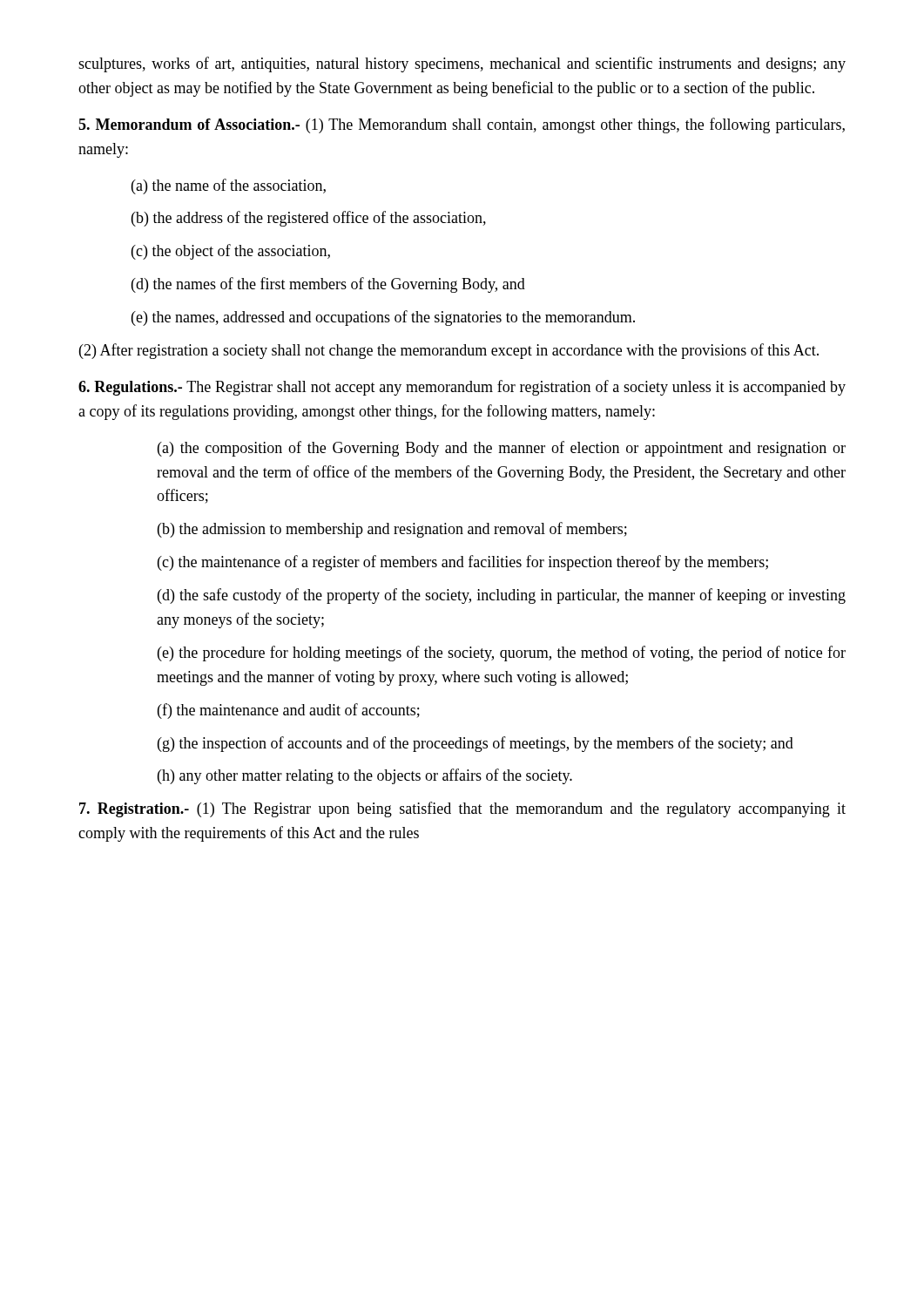
Task: Find the block on this page that starts "(g) the inspection of accounts"
Action: (x=475, y=743)
